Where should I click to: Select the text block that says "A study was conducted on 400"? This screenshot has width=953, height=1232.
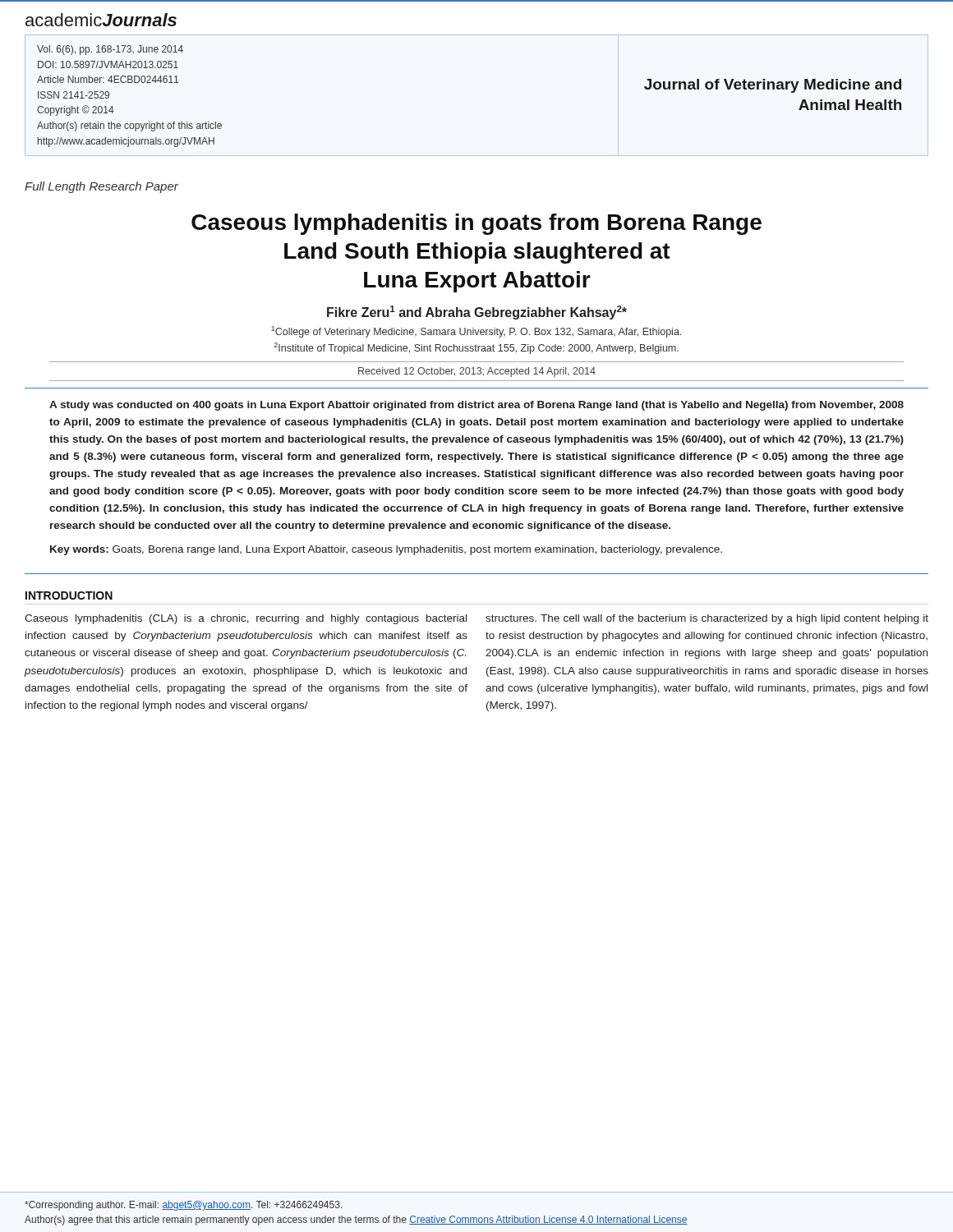coord(476,478)
